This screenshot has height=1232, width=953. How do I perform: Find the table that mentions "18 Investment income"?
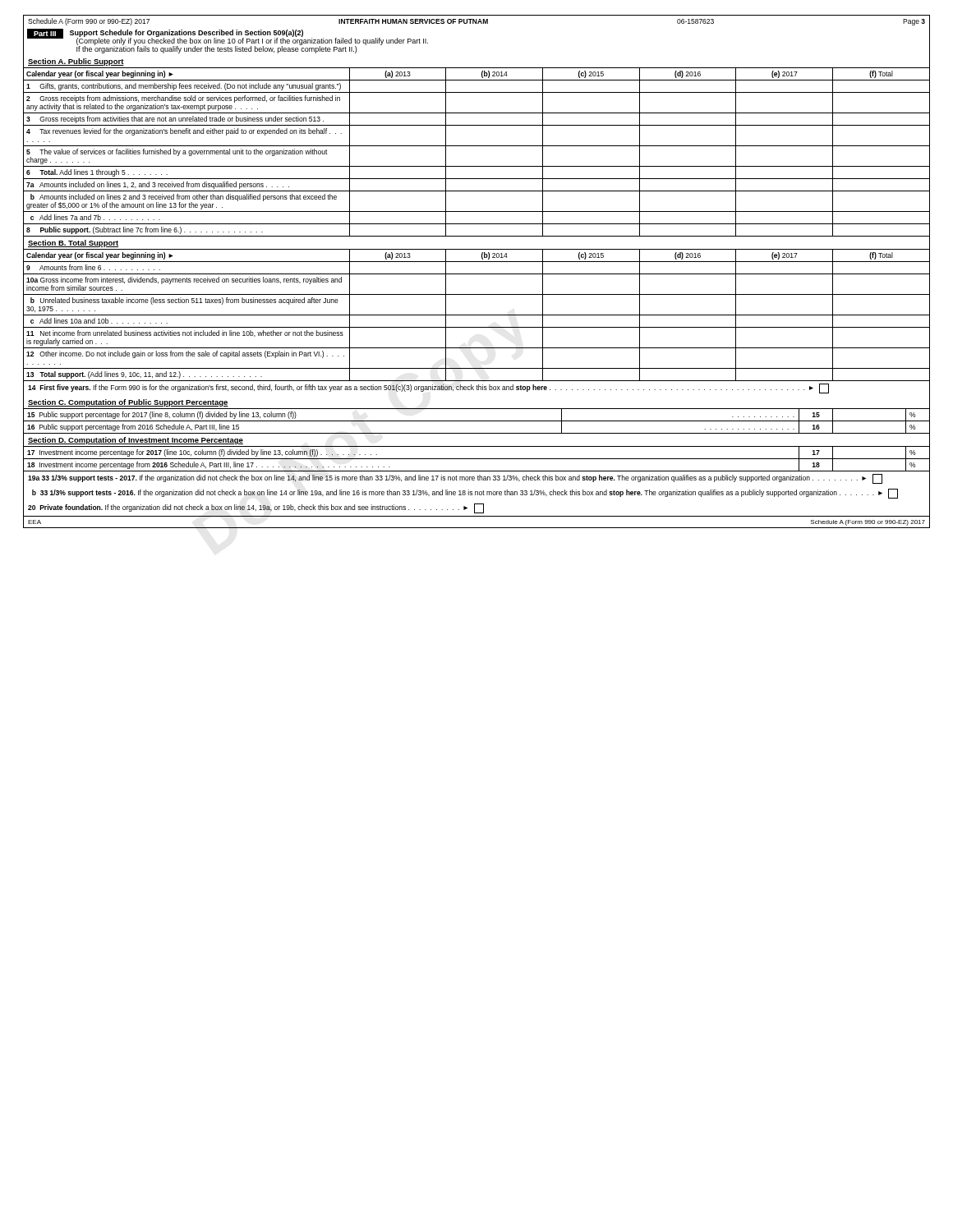click(476, 459)
